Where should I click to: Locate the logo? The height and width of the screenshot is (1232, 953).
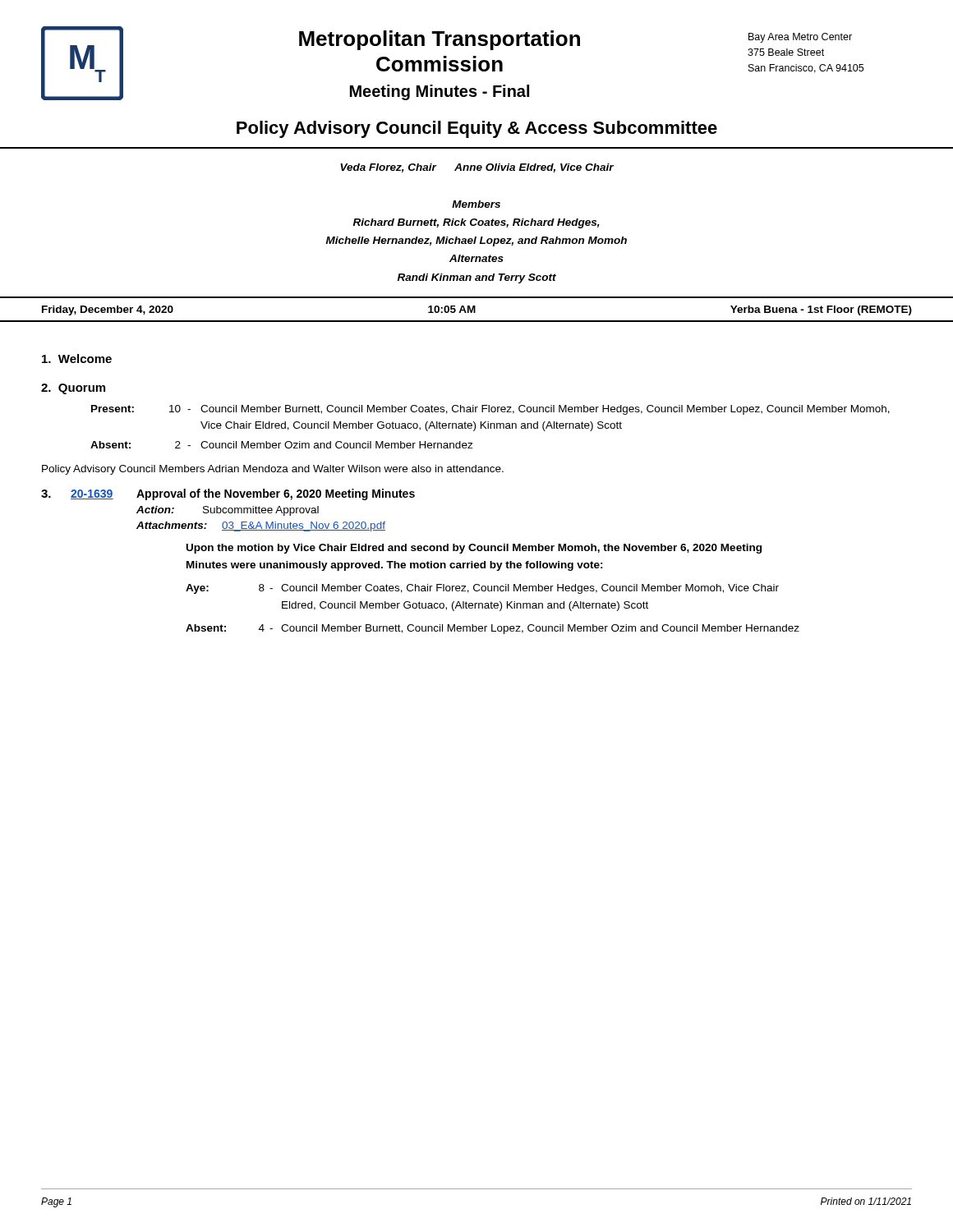pyautogui.click(x=86, y=63)
